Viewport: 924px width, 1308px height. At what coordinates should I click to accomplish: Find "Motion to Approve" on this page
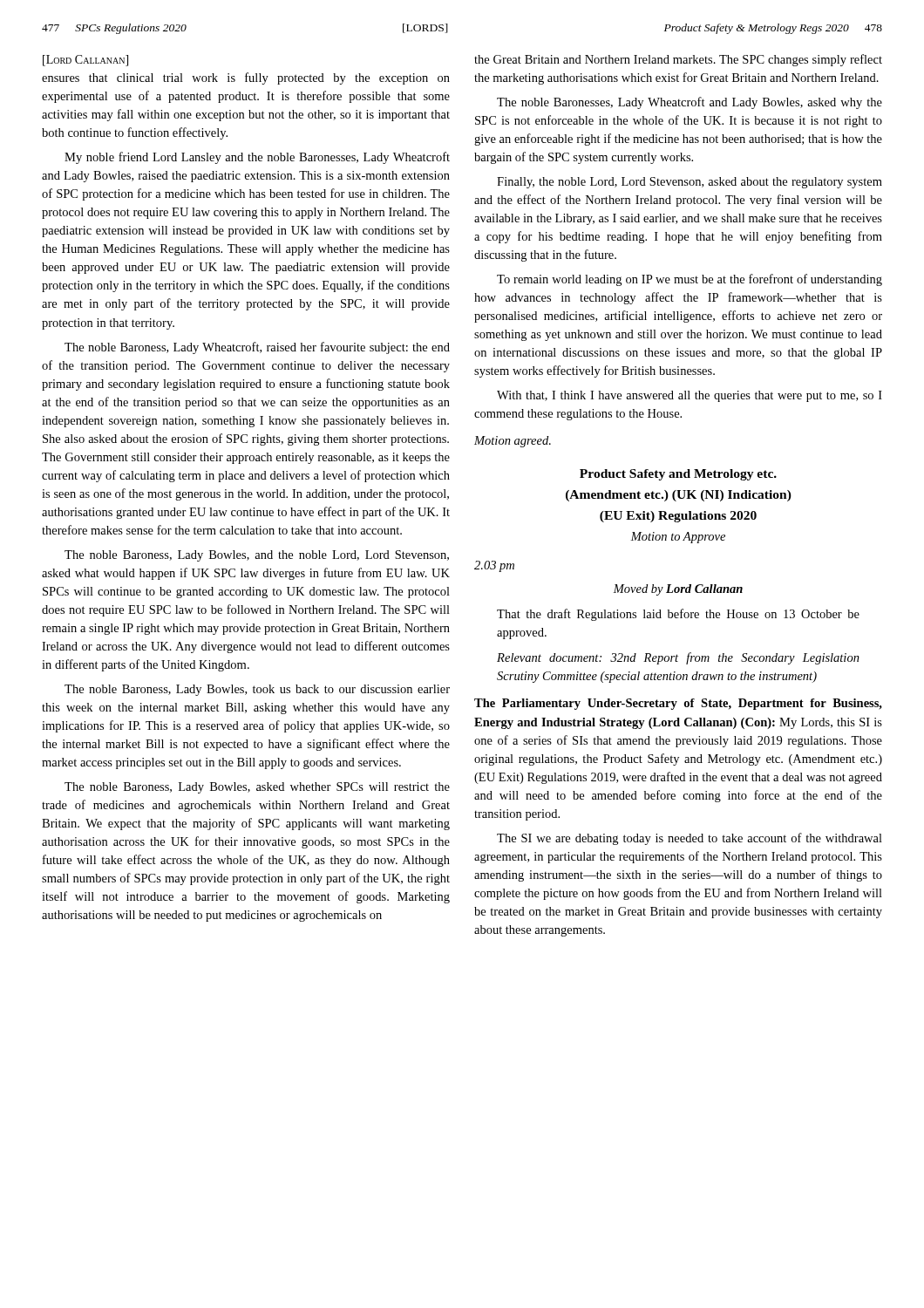pos(678,537)
